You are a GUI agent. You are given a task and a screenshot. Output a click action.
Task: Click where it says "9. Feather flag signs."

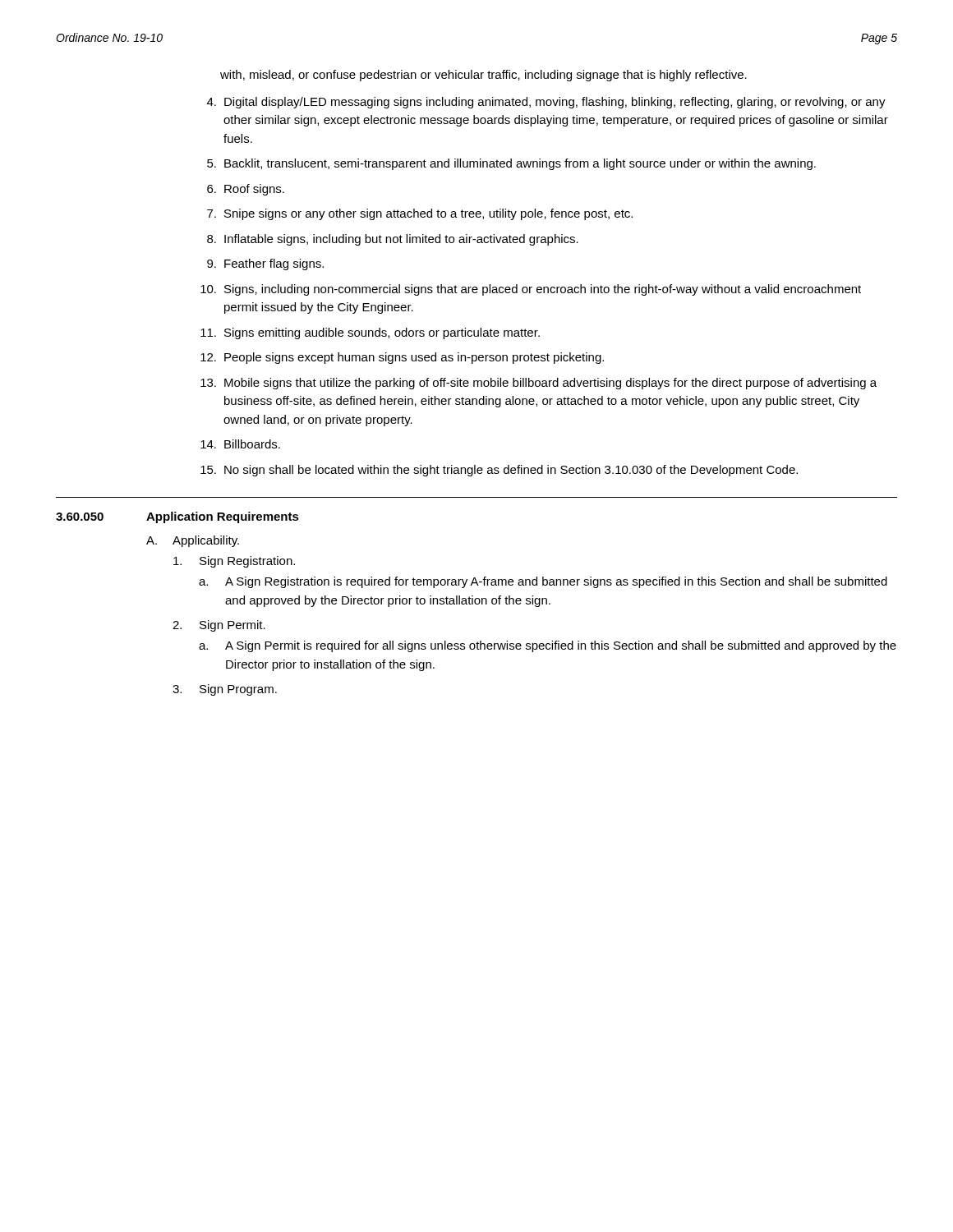click(265, 264)
